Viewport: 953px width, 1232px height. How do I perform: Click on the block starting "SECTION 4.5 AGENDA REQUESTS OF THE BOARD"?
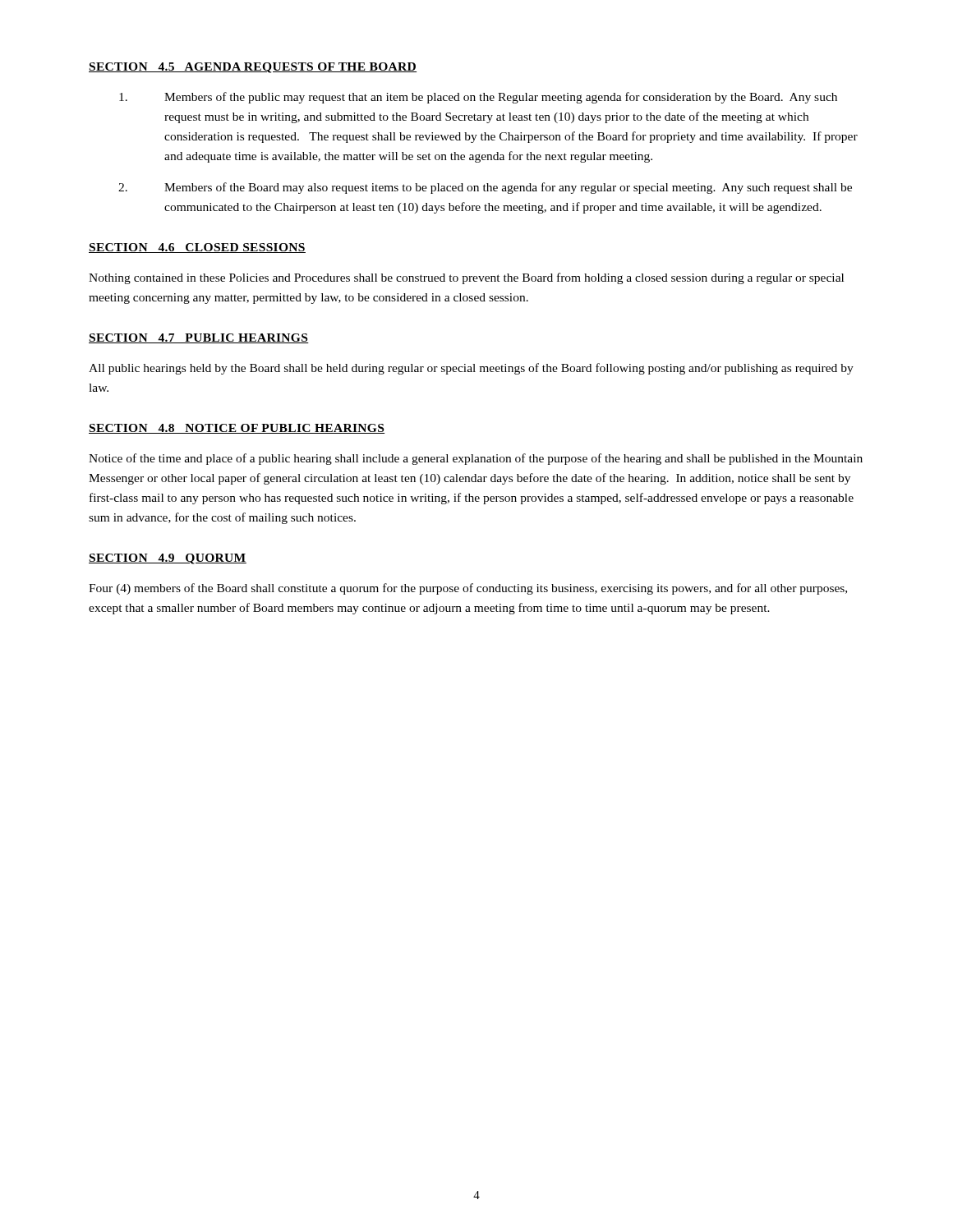pos(253,66)
